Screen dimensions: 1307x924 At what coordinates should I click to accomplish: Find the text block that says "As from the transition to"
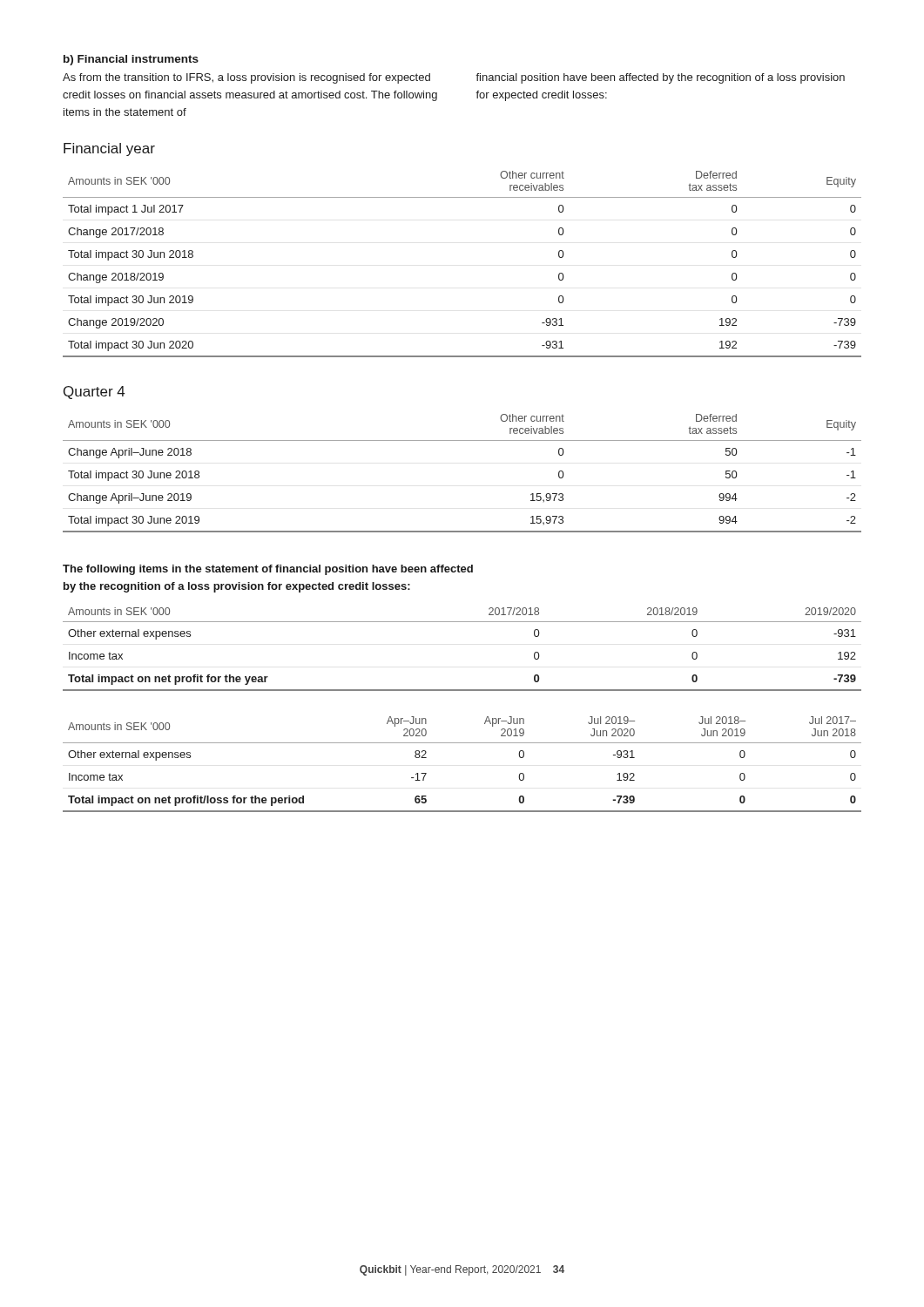(244, 78)
